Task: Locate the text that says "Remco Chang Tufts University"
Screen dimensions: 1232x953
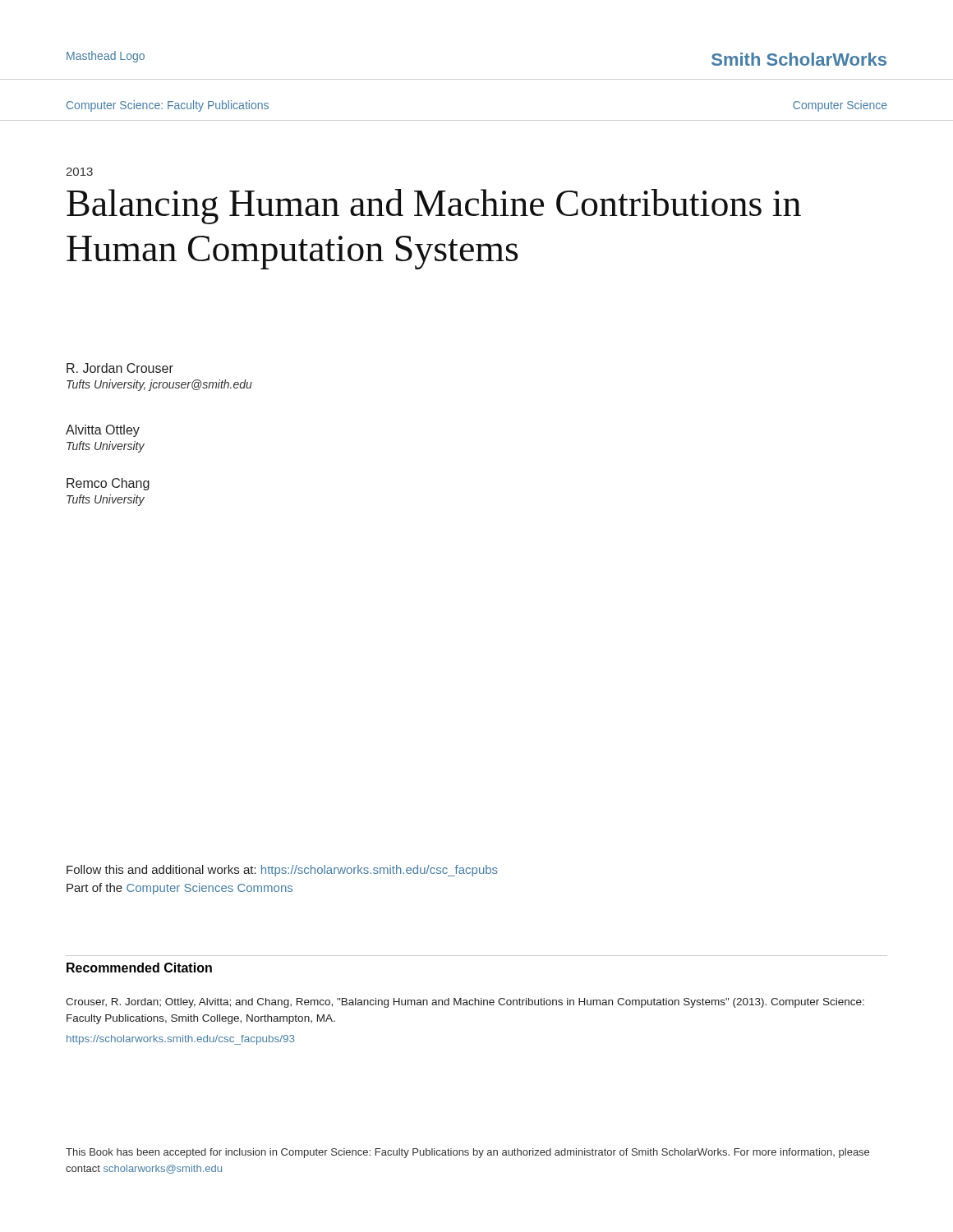Action: tap(108, 491)
